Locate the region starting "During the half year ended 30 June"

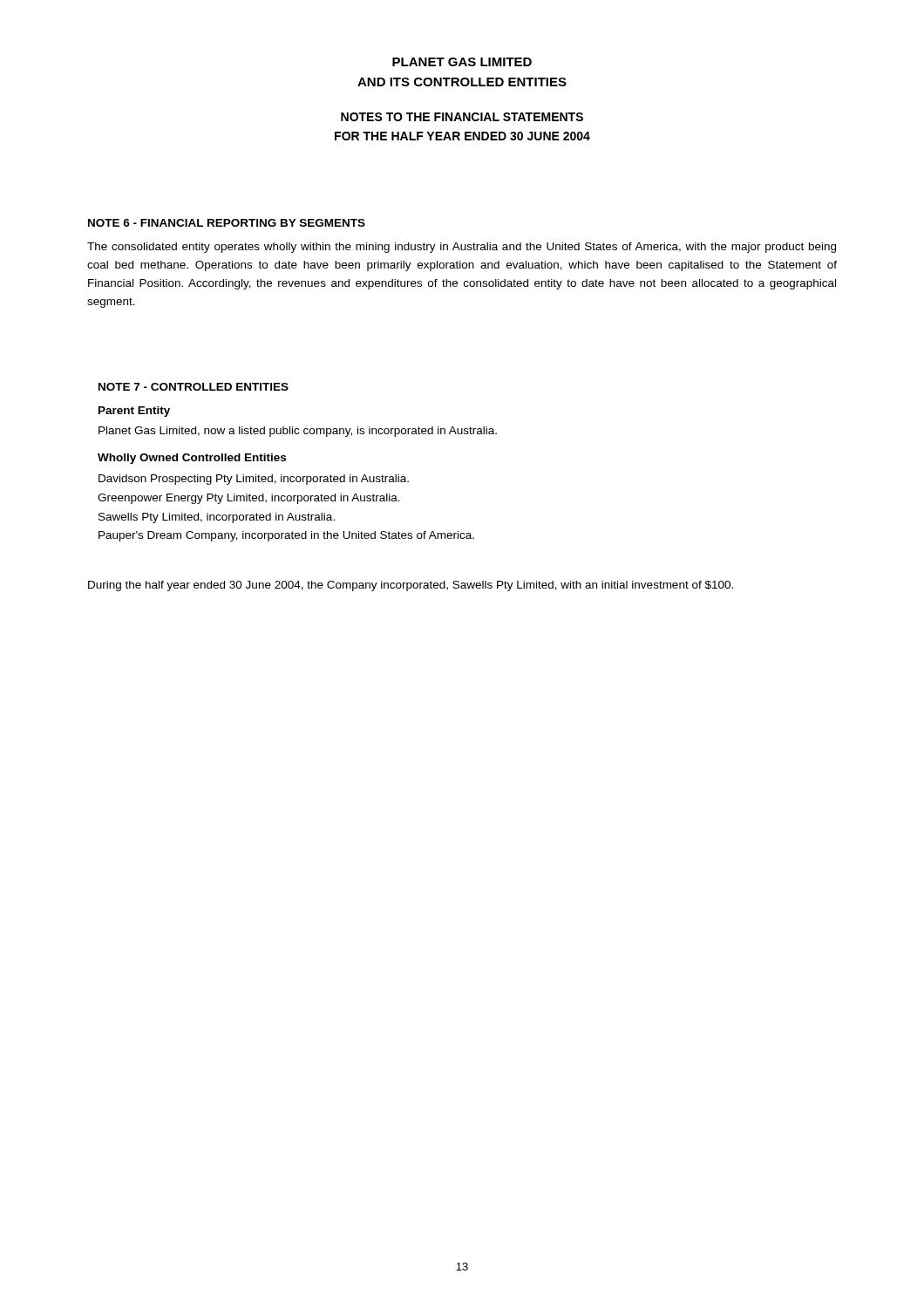(x=411, y=584)
